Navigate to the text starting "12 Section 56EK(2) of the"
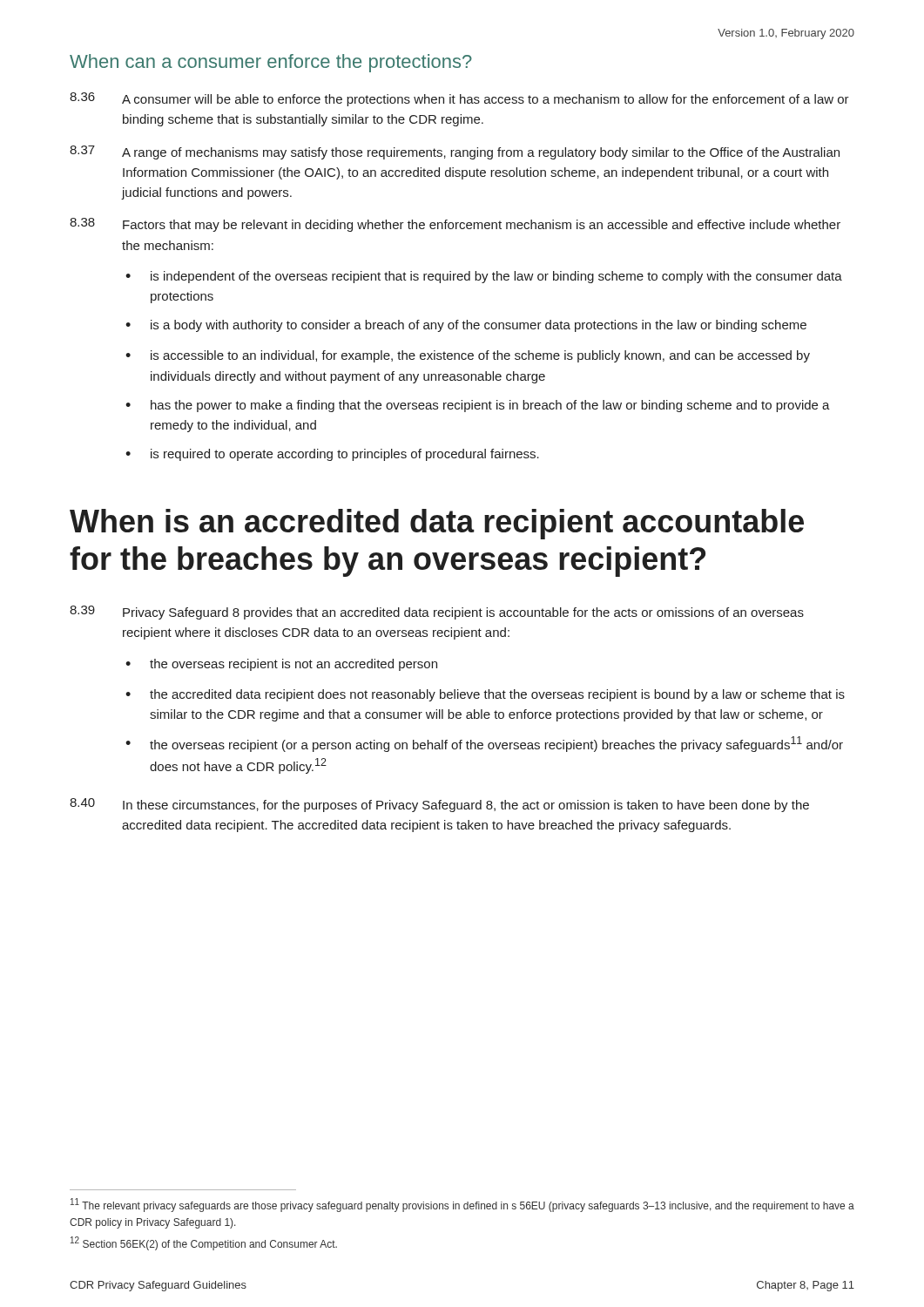924x1307 pixels. point(204,1243)
